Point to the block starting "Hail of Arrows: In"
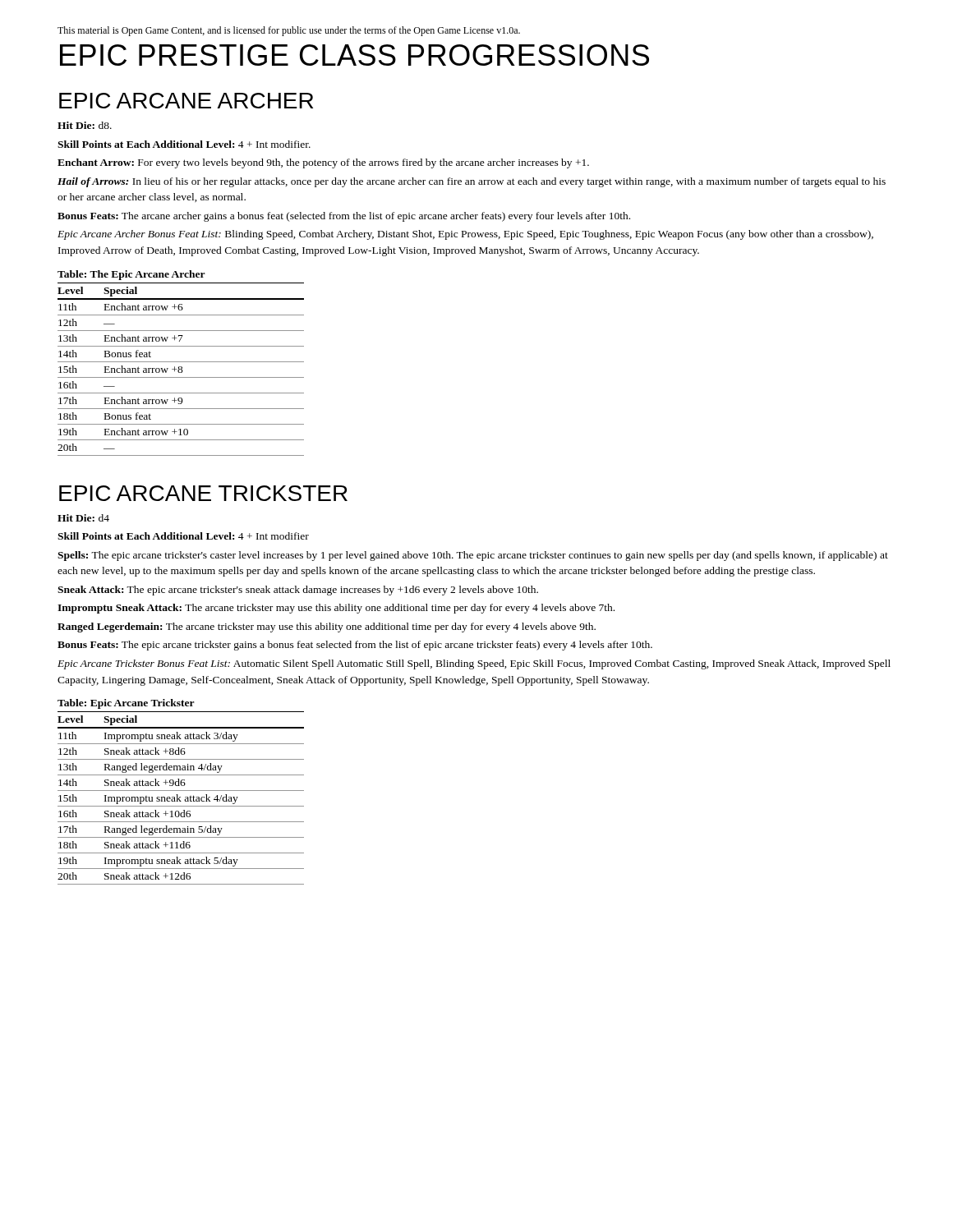 (472, 189)
